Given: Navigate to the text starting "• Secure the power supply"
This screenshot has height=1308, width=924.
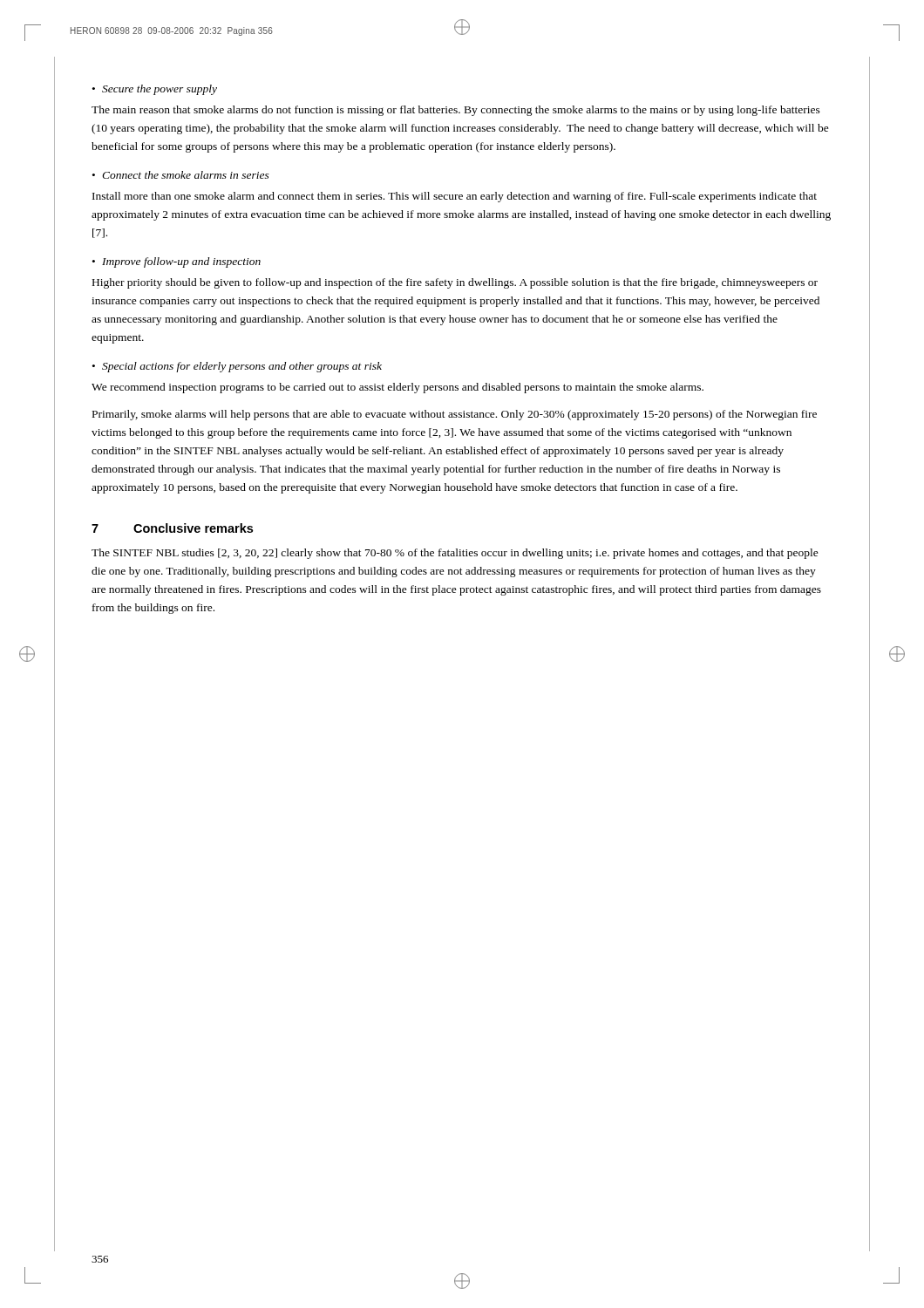Looking at the screenshot, I should click(154, 89).
